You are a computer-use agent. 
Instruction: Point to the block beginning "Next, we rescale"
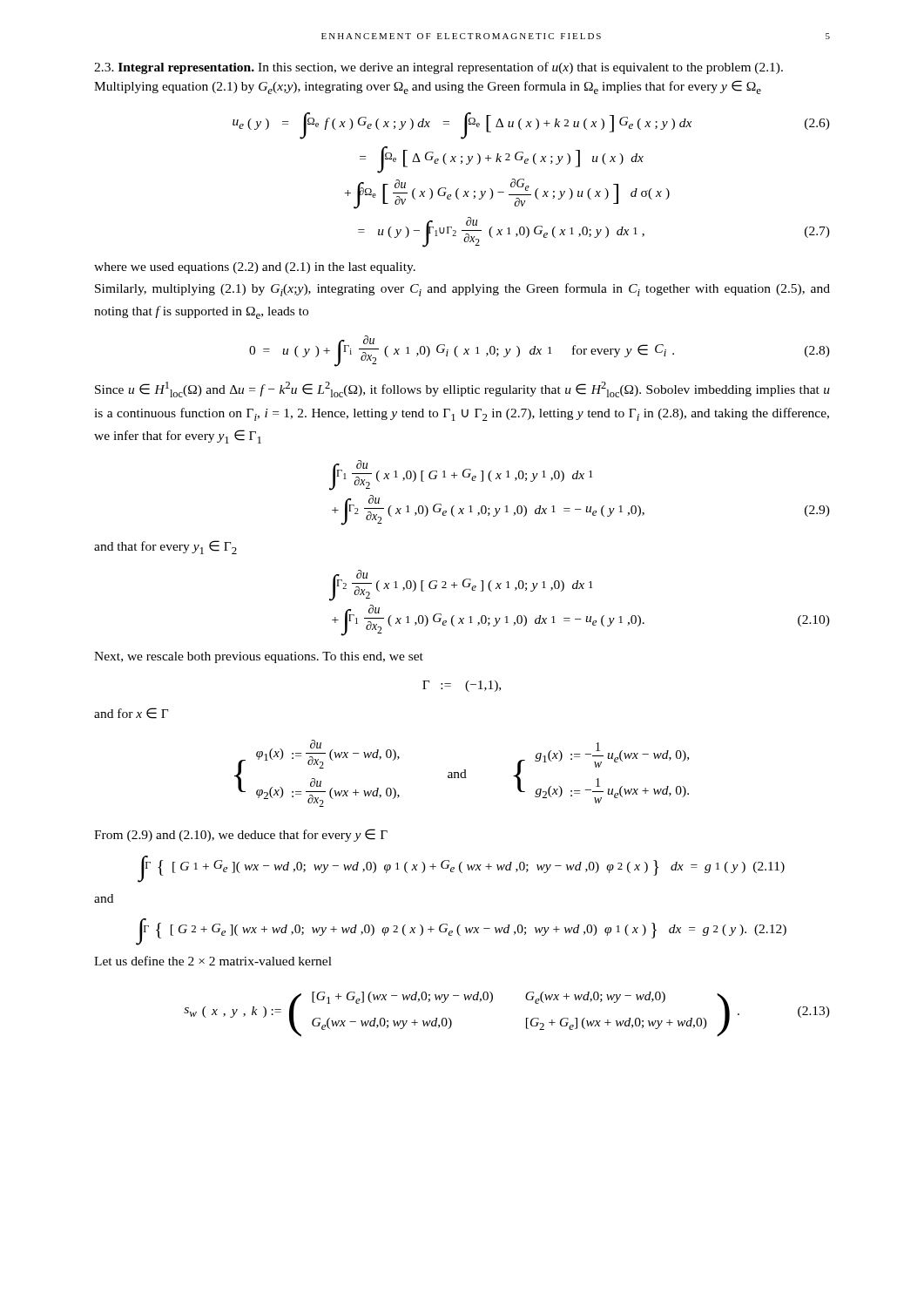tap(259, 656)
